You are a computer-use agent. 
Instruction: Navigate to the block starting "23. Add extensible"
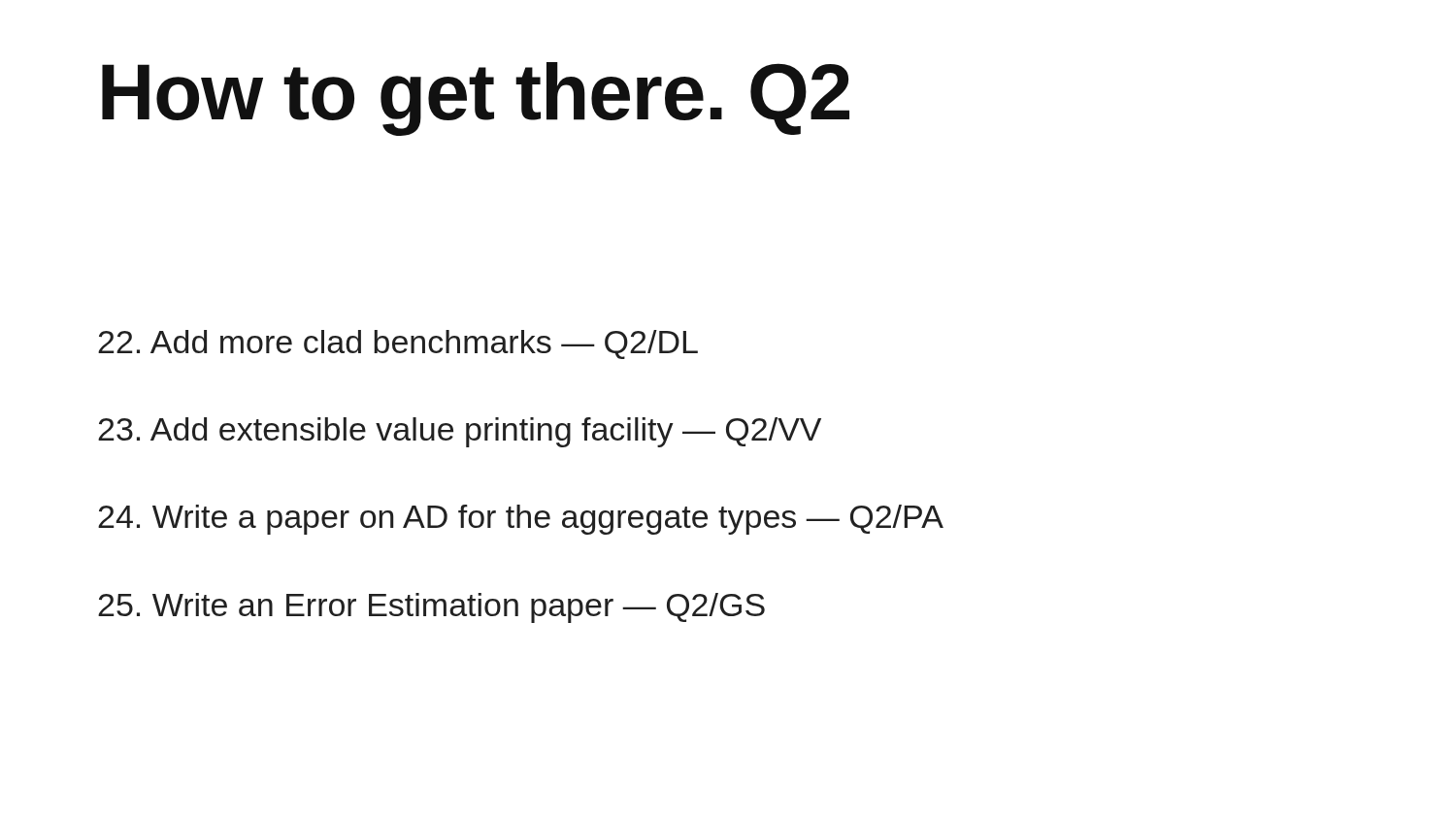point(459,429)
